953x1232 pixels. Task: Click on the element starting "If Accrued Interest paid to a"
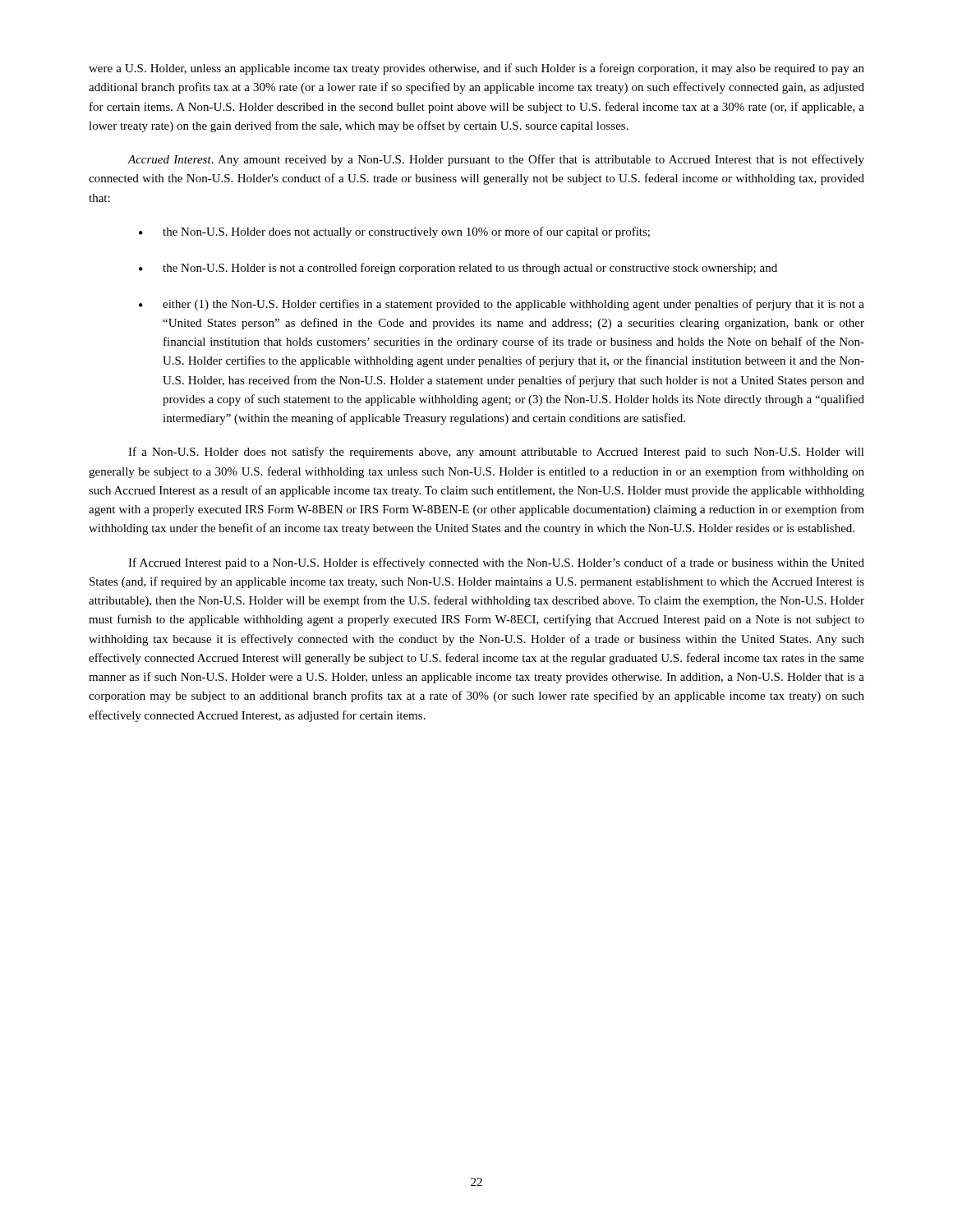(476, 639)
